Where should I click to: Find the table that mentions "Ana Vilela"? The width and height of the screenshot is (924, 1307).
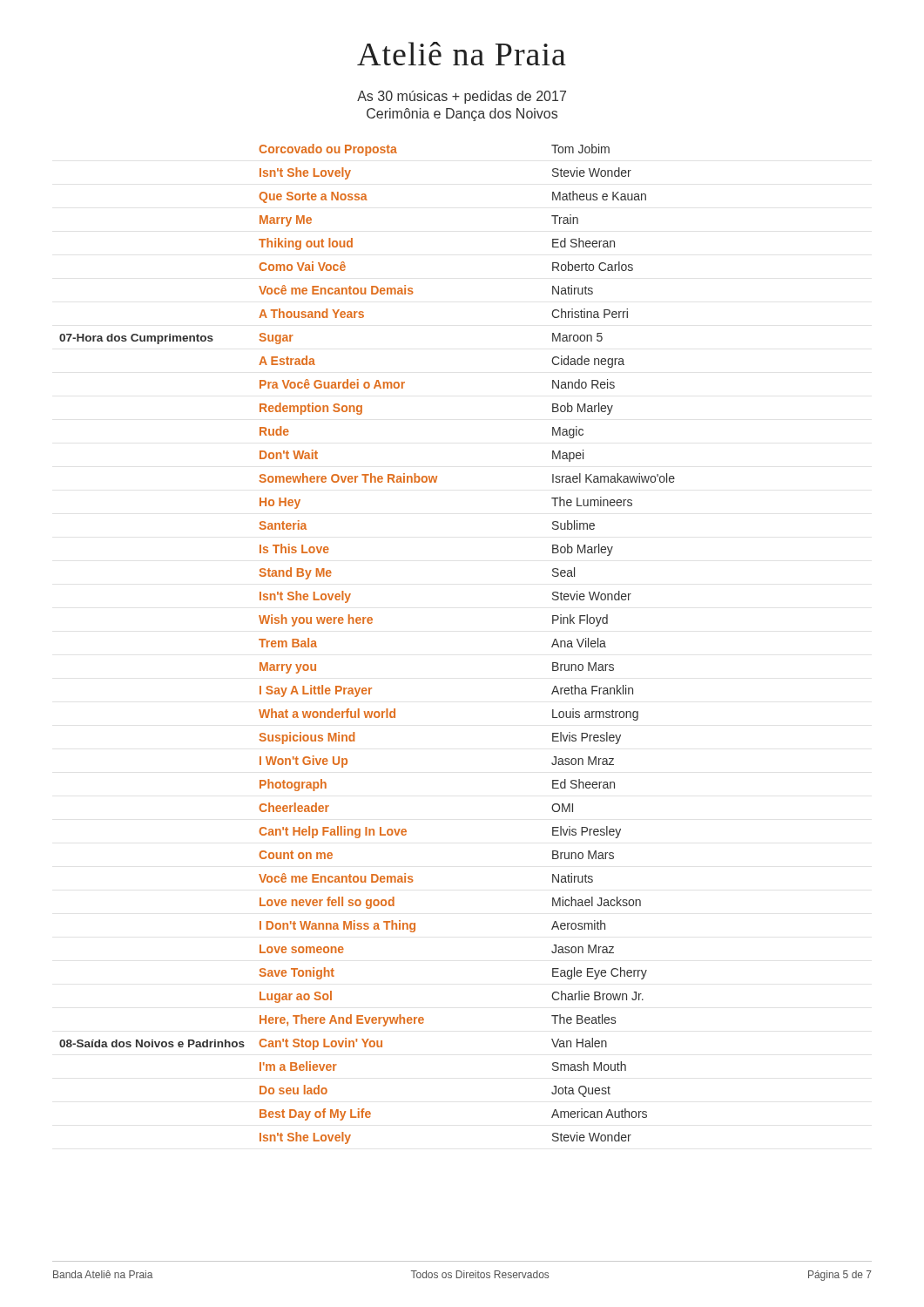click(x=462, y=643)
